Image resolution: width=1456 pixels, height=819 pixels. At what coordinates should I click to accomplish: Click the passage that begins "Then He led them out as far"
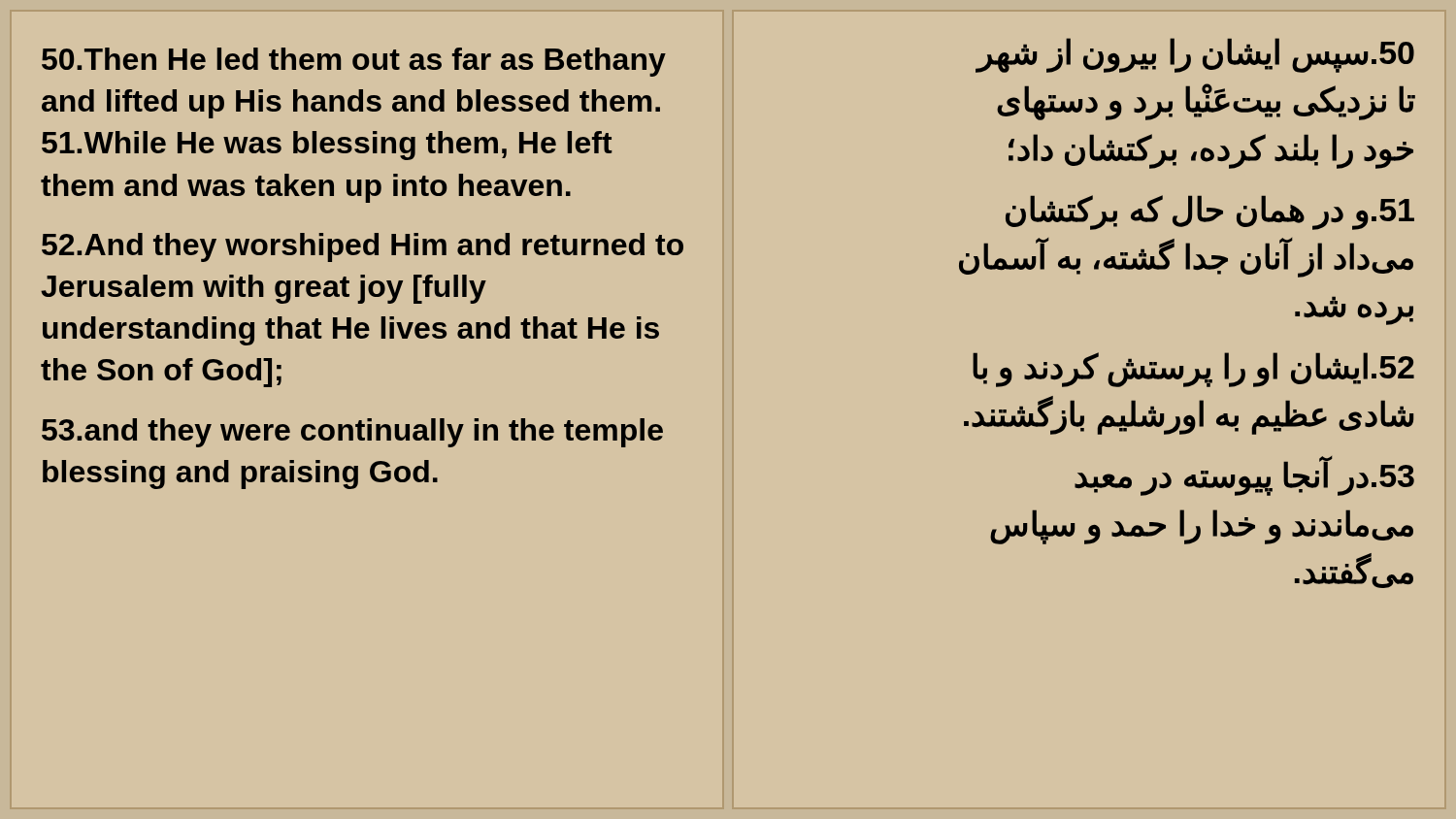click(353, 122)
